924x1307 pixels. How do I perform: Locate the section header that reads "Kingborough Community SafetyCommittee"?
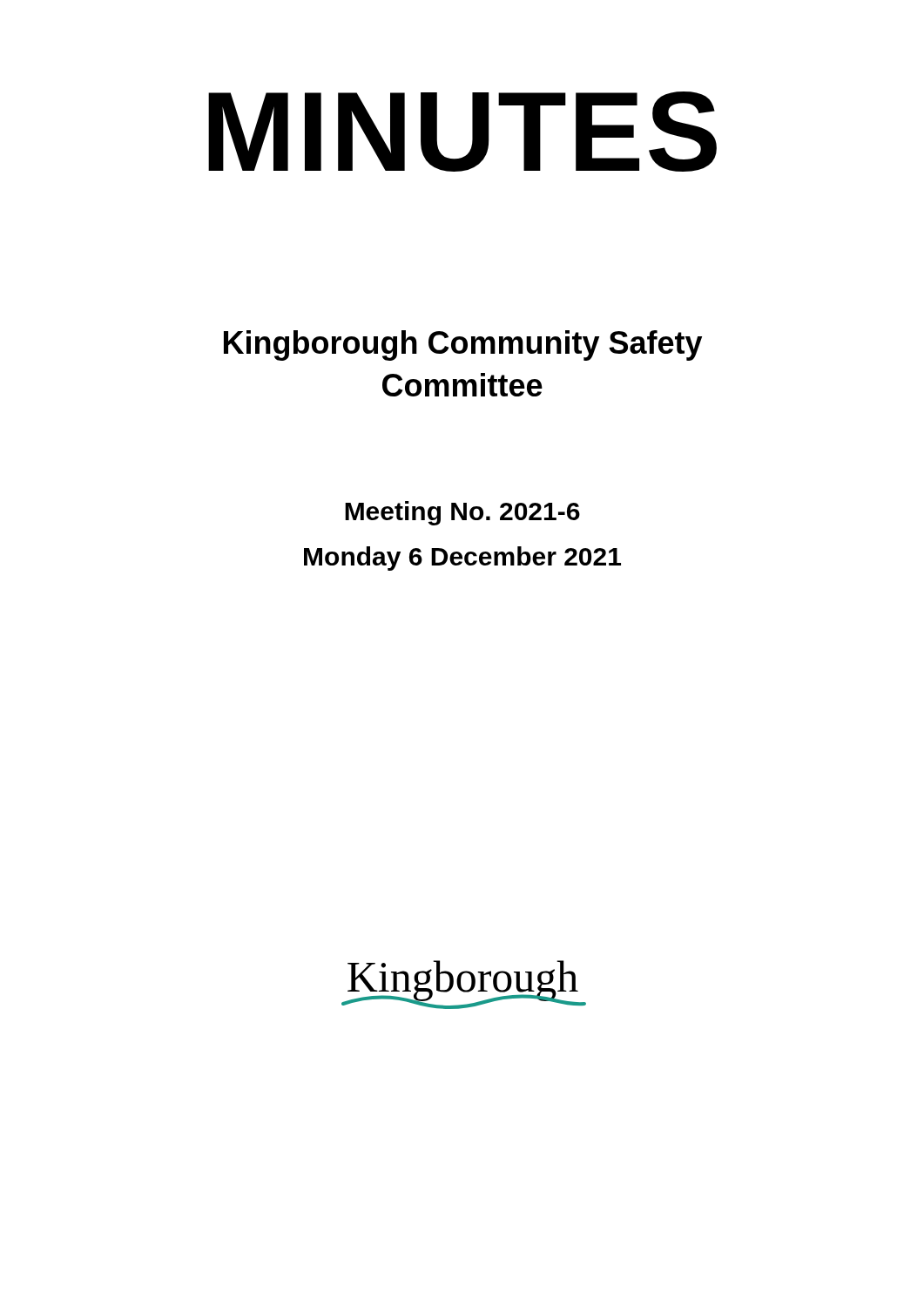pyautogui.click(x=462, y=365)
